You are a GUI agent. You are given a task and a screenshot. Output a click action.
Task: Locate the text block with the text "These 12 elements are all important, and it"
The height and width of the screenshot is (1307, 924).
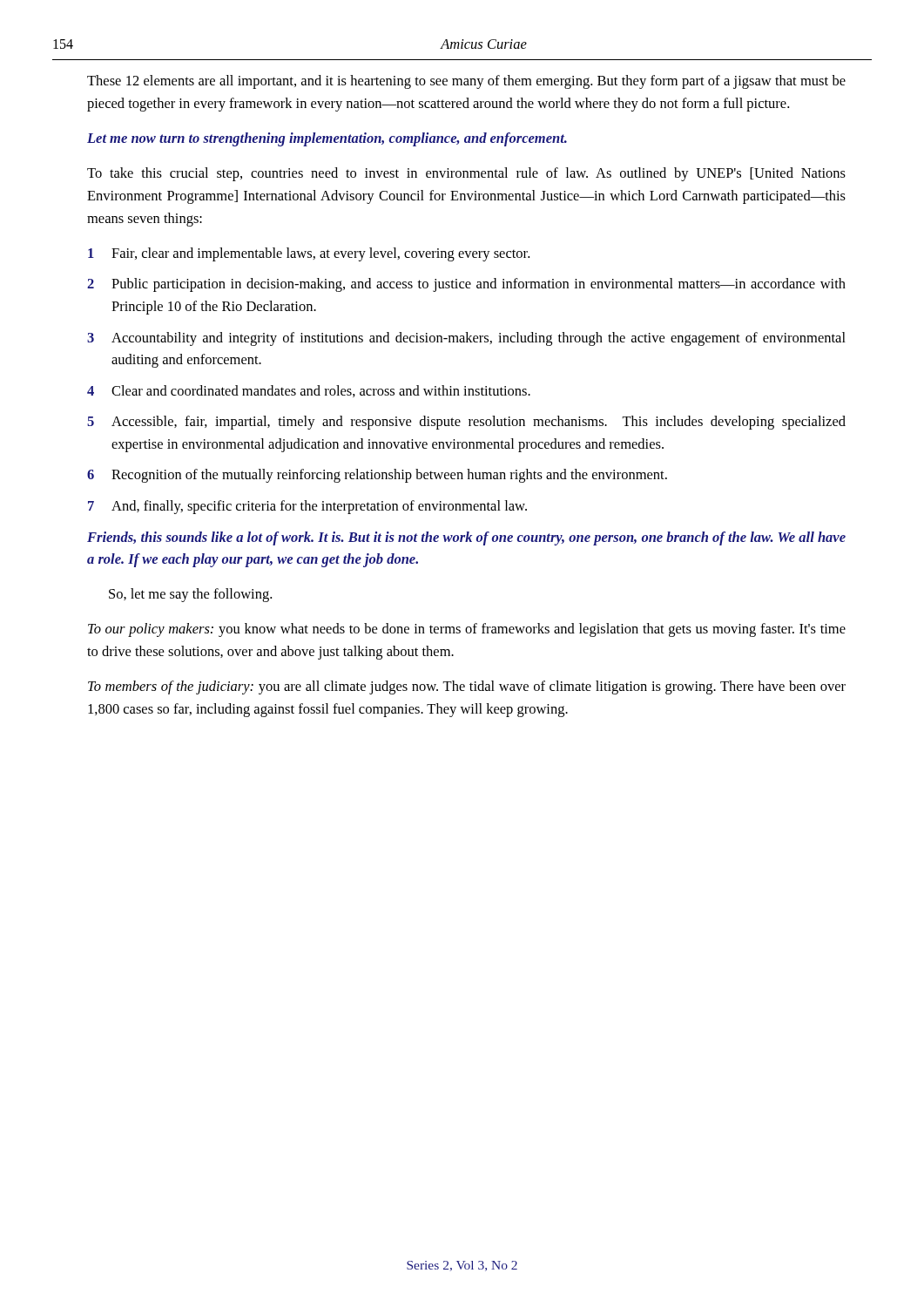tap(466, 92)
